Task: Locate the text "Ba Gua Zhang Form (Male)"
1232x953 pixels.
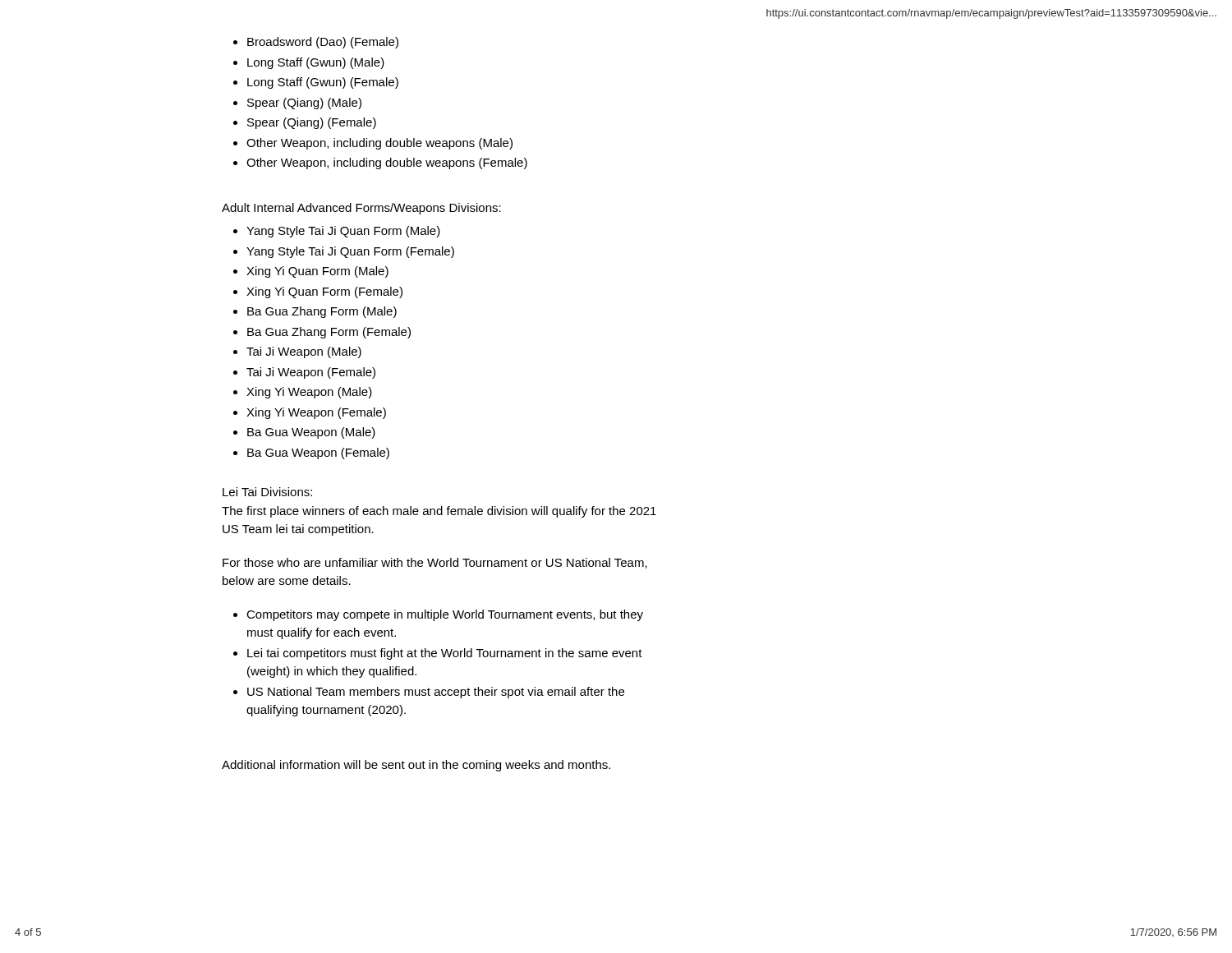Action: coord(322,312)
